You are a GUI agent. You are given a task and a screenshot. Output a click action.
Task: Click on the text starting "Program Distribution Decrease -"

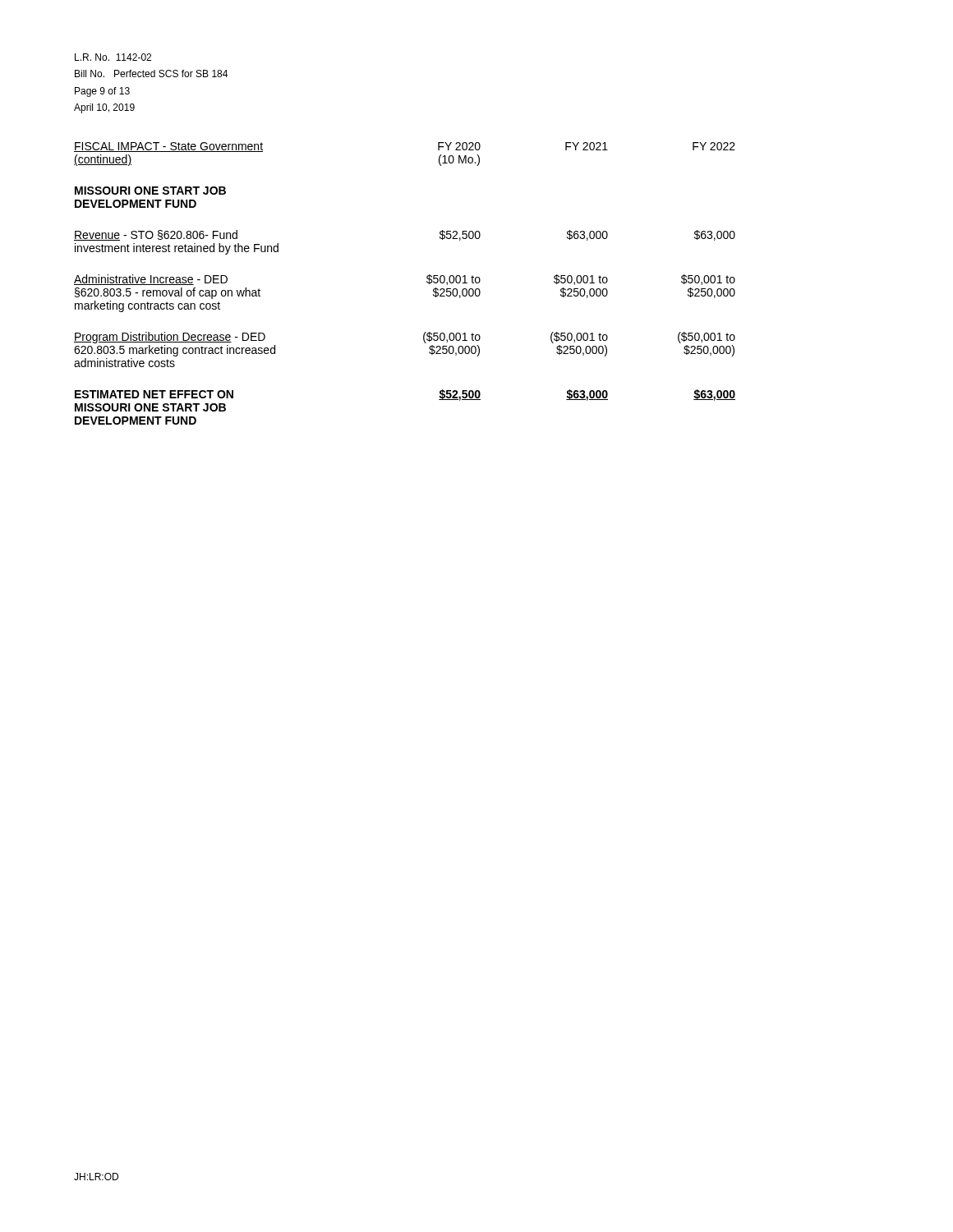[x=165, y=337]
